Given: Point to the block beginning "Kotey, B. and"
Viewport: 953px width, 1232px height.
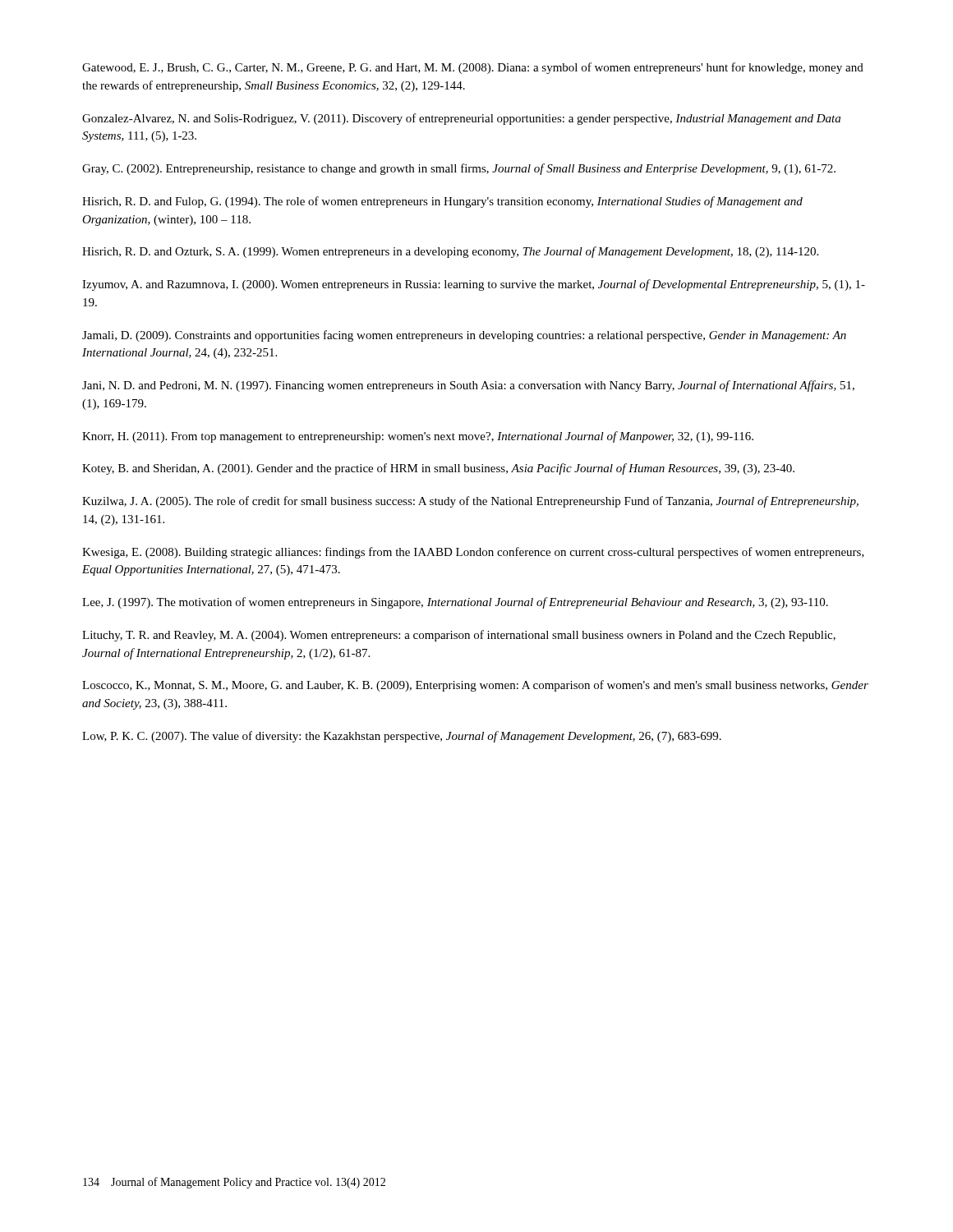Looking at the screenshot, I should 439,468.
